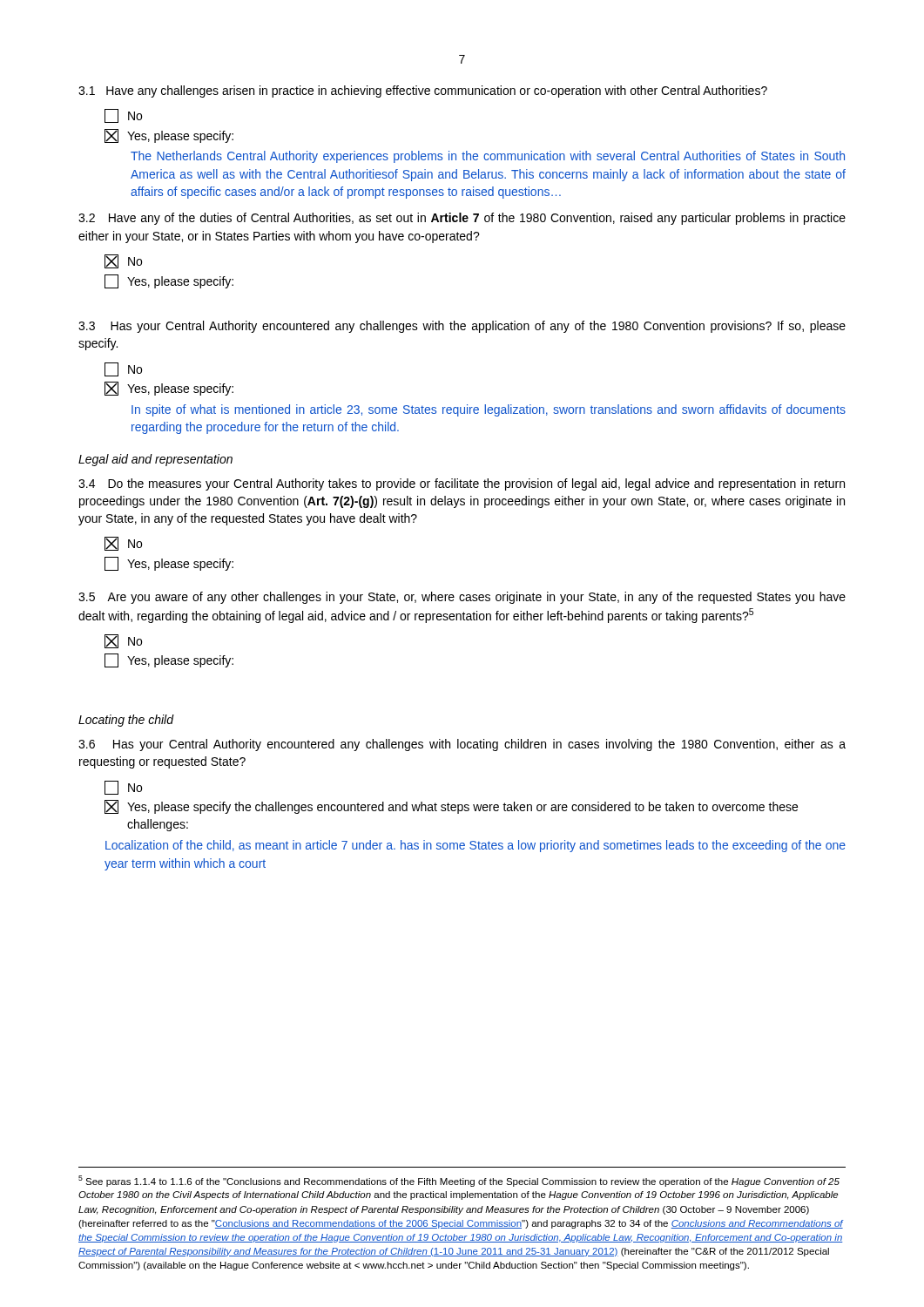
Task: Select the text block that reads "2 Have any of the duties of Central"
Action: pyautogui.click(x=462, y=227)
